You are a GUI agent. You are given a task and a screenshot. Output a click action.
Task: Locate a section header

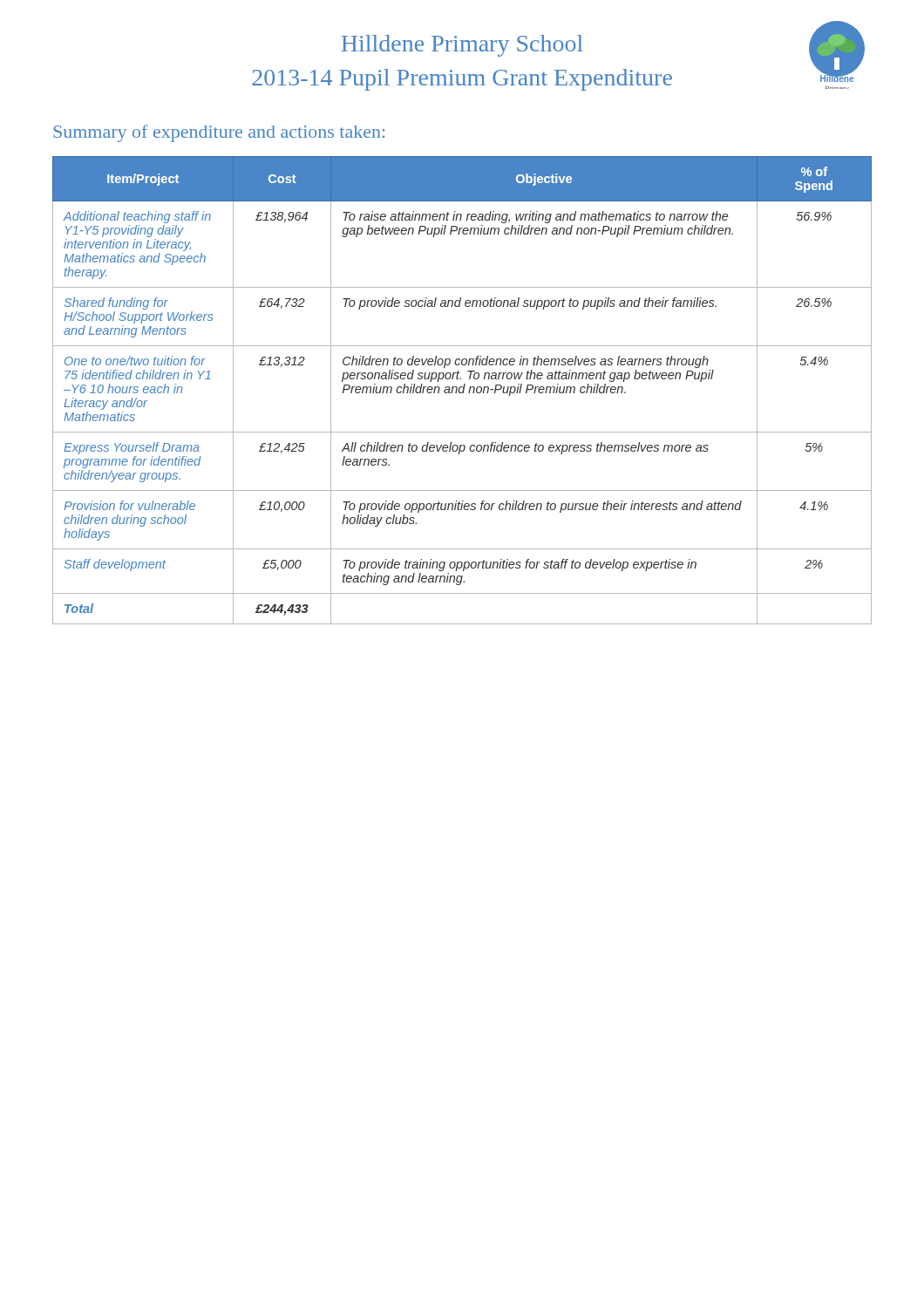[219, 132]
